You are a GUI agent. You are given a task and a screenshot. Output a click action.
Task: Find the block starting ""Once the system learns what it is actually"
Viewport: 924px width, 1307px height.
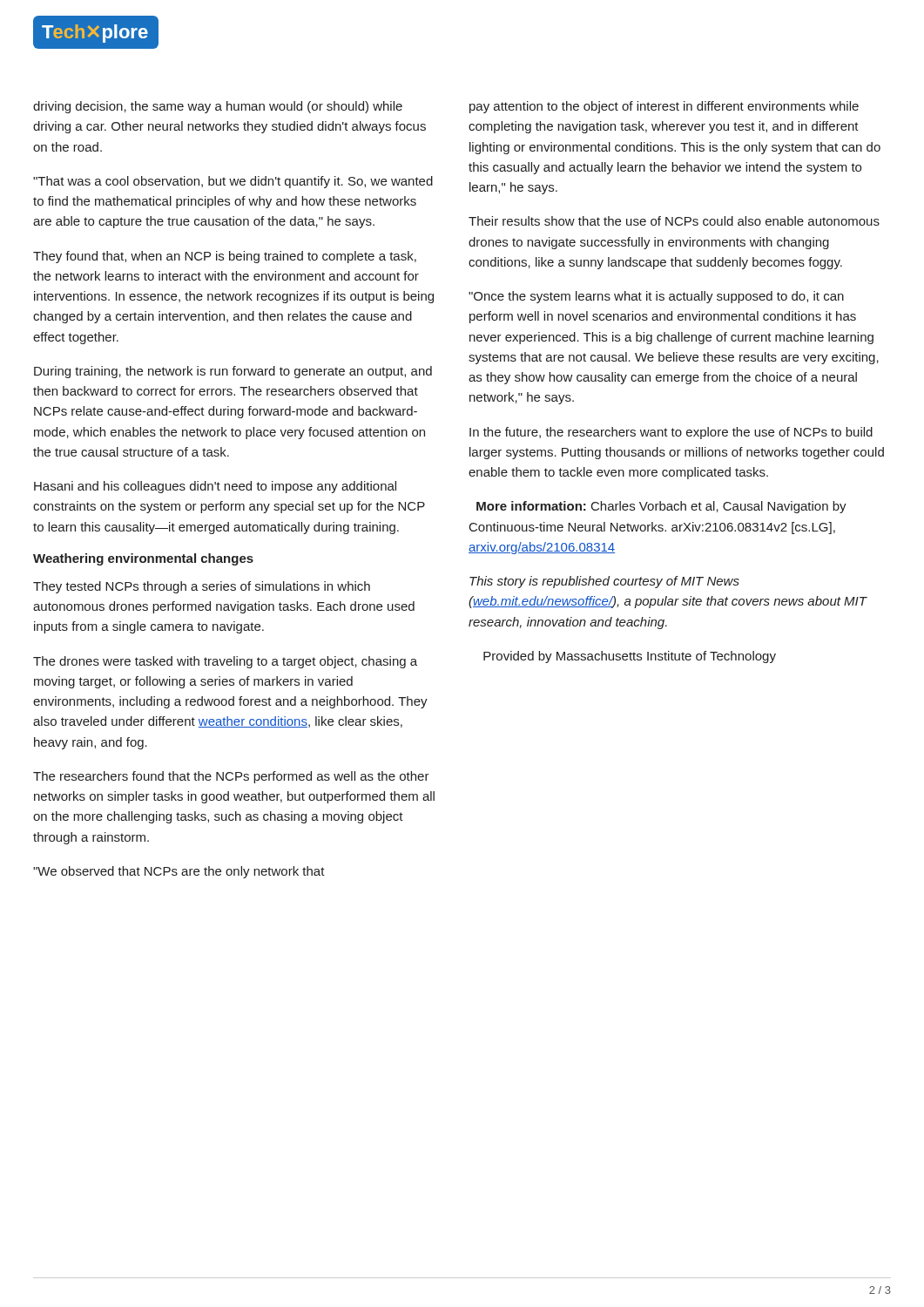tap(674, 346)
